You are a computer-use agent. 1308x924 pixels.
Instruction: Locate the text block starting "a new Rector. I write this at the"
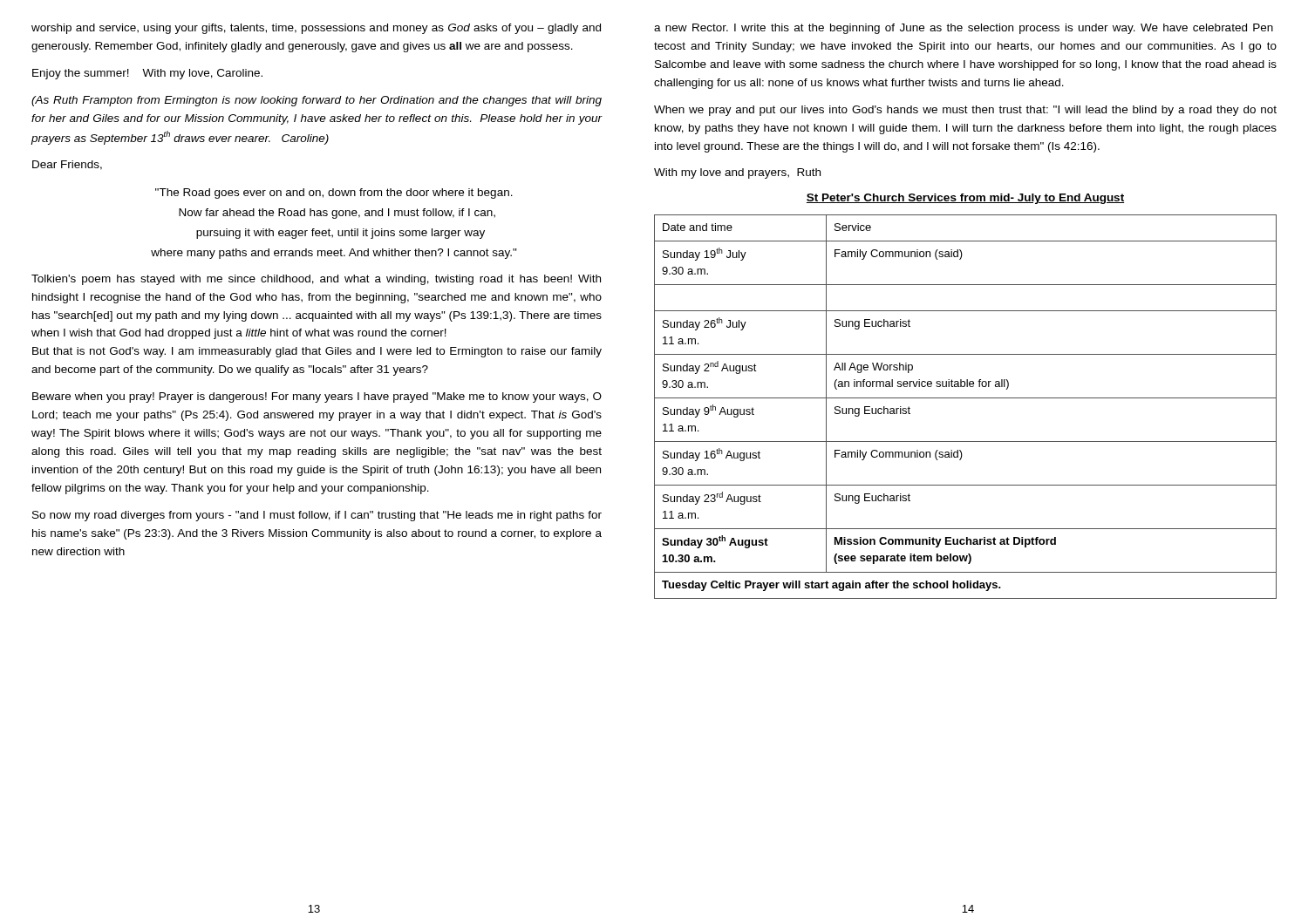pos(965,55)
